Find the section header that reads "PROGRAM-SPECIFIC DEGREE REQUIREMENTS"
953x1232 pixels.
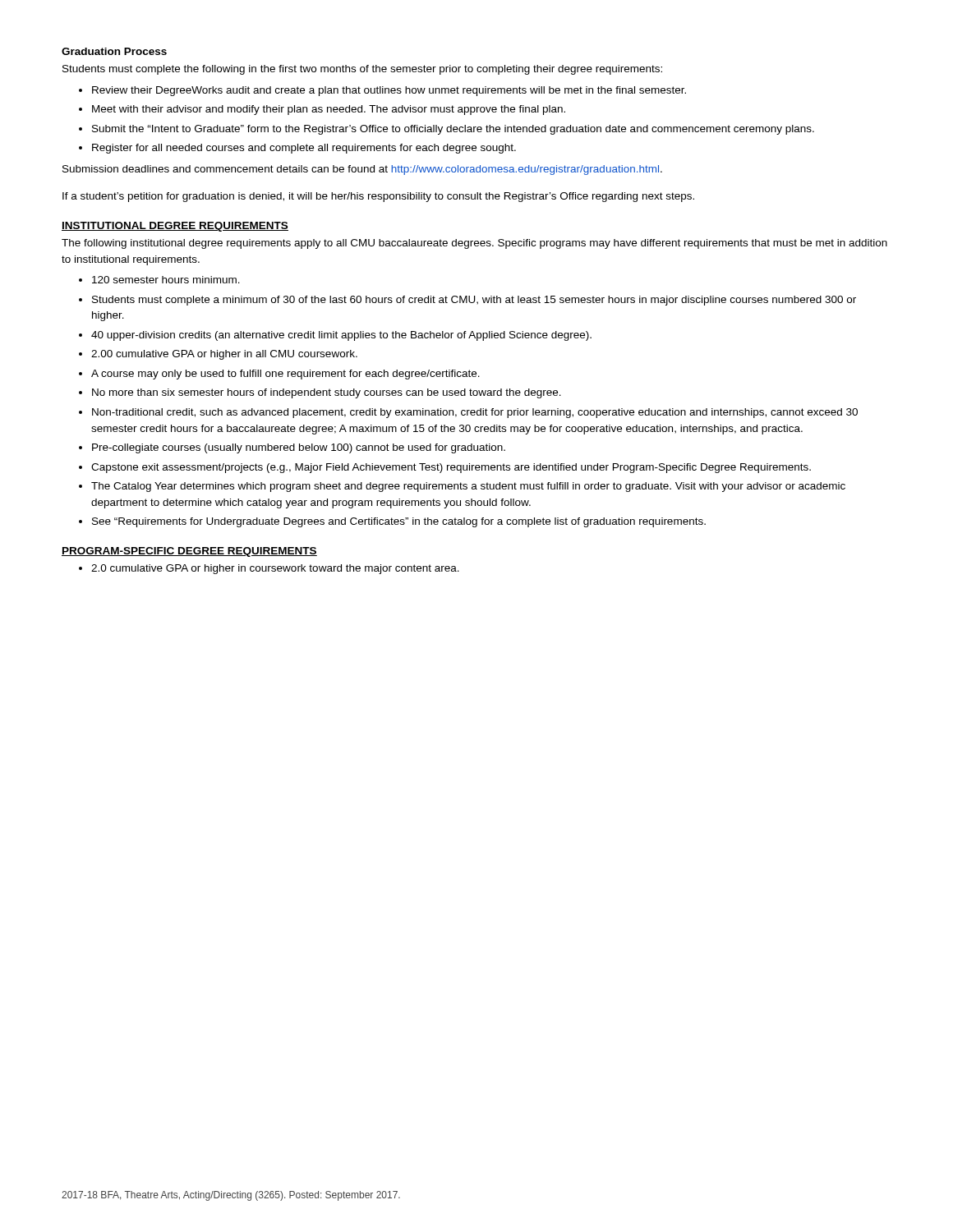coord(189,551)
